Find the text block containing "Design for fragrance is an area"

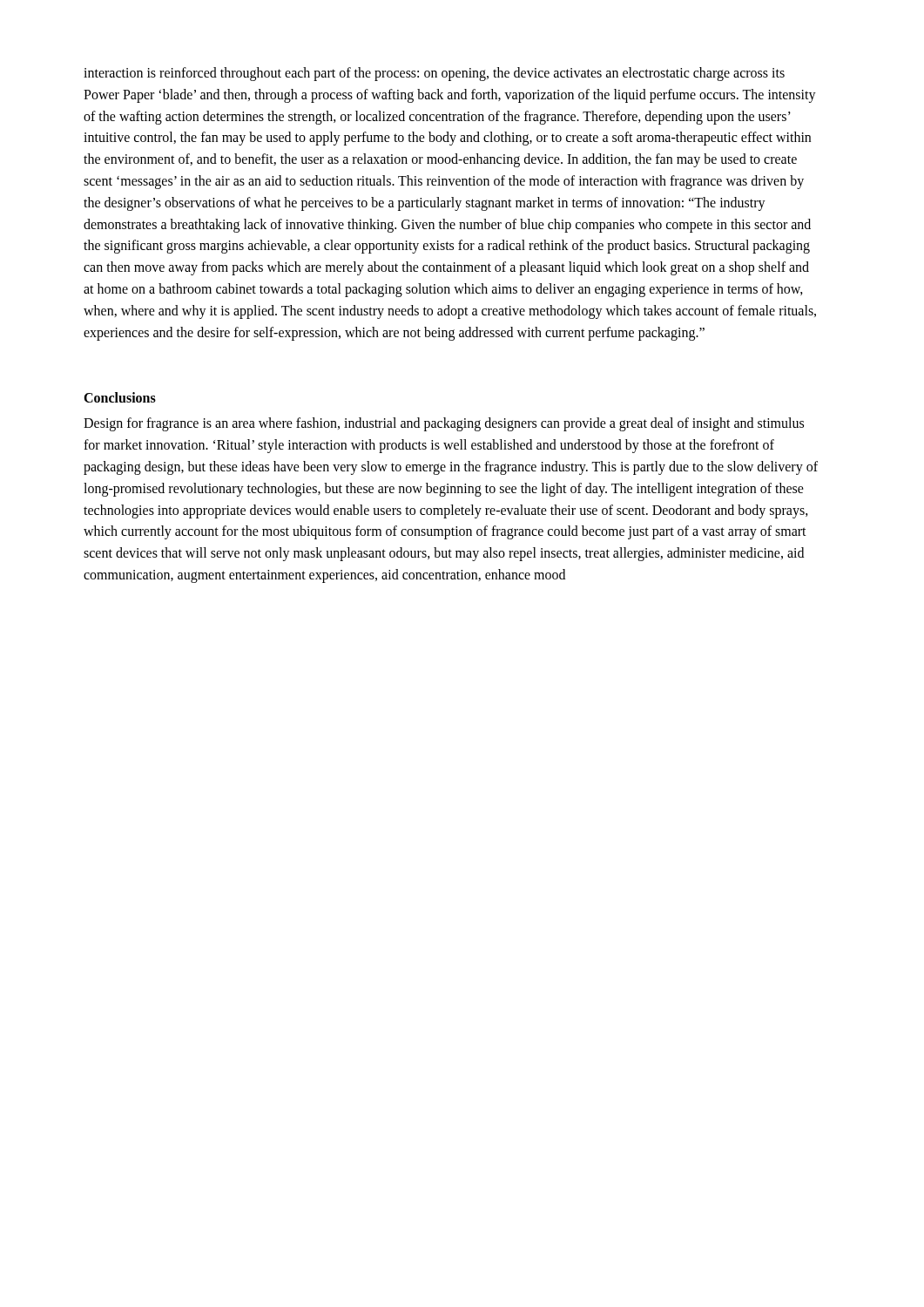click(451, 499)
